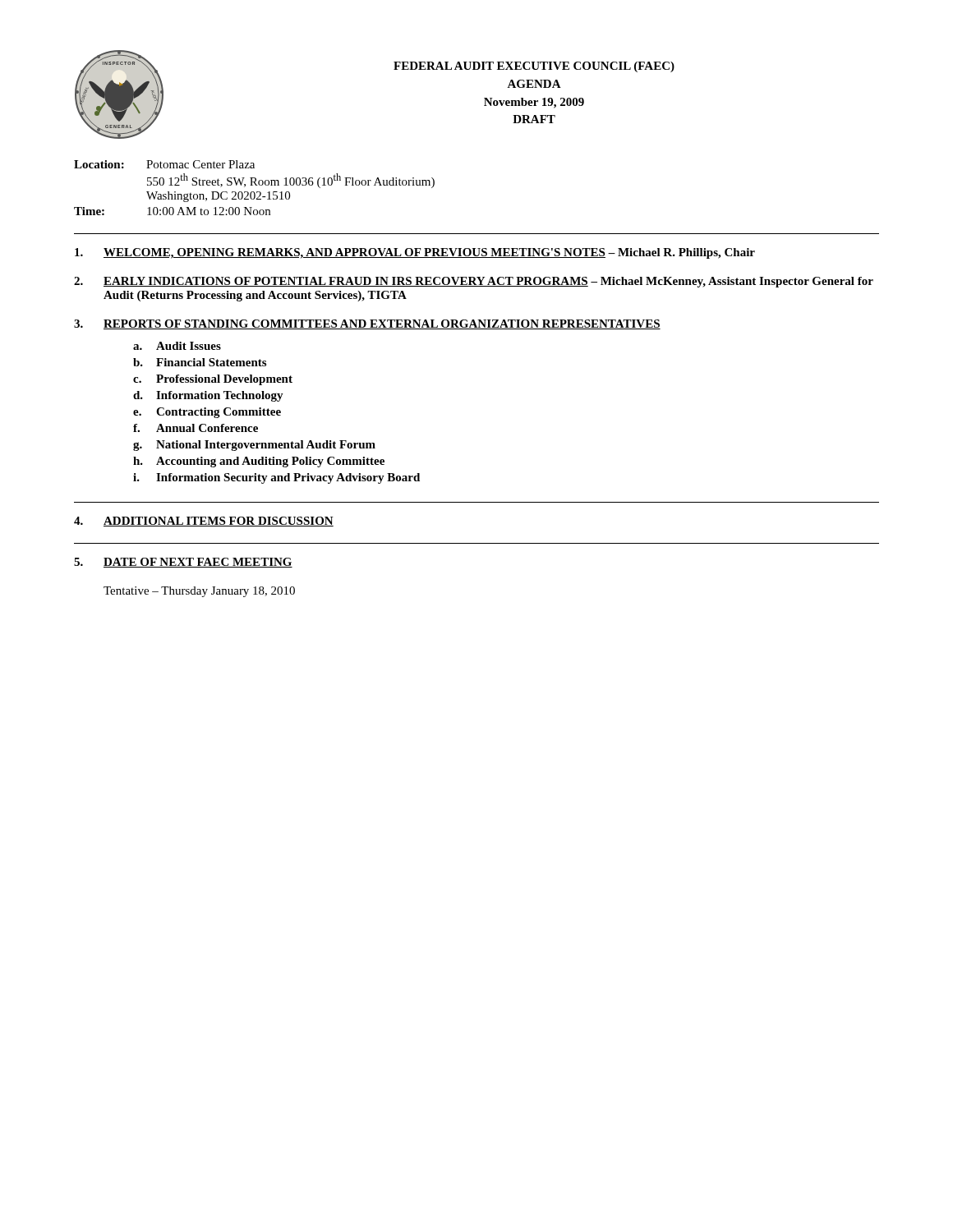Select the list item that reads "d.Information Technology"
The image size is (953, 1232).
pyautogui.click(x=208, y=395)
